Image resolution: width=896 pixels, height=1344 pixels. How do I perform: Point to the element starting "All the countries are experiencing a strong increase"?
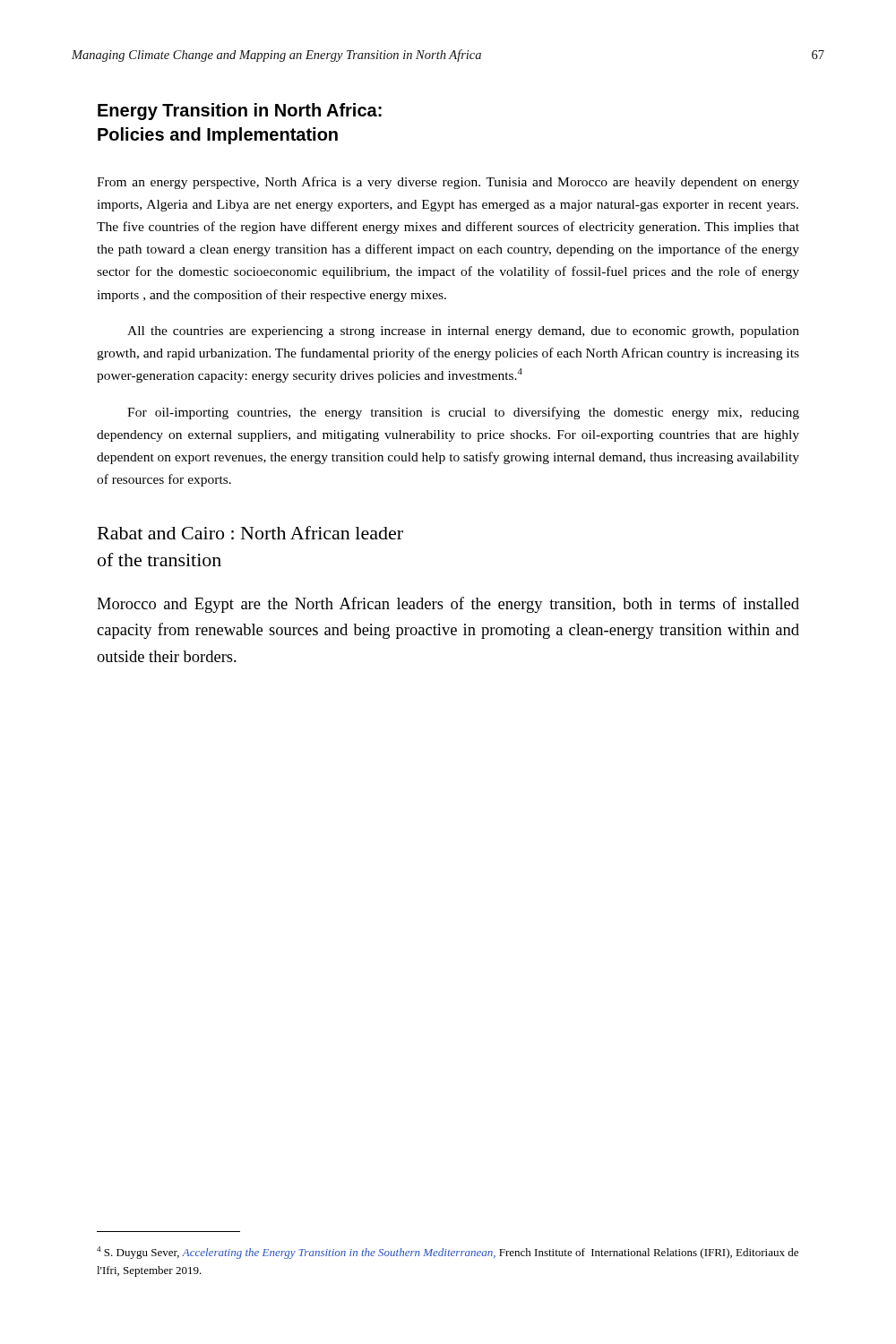pos(448,353)
